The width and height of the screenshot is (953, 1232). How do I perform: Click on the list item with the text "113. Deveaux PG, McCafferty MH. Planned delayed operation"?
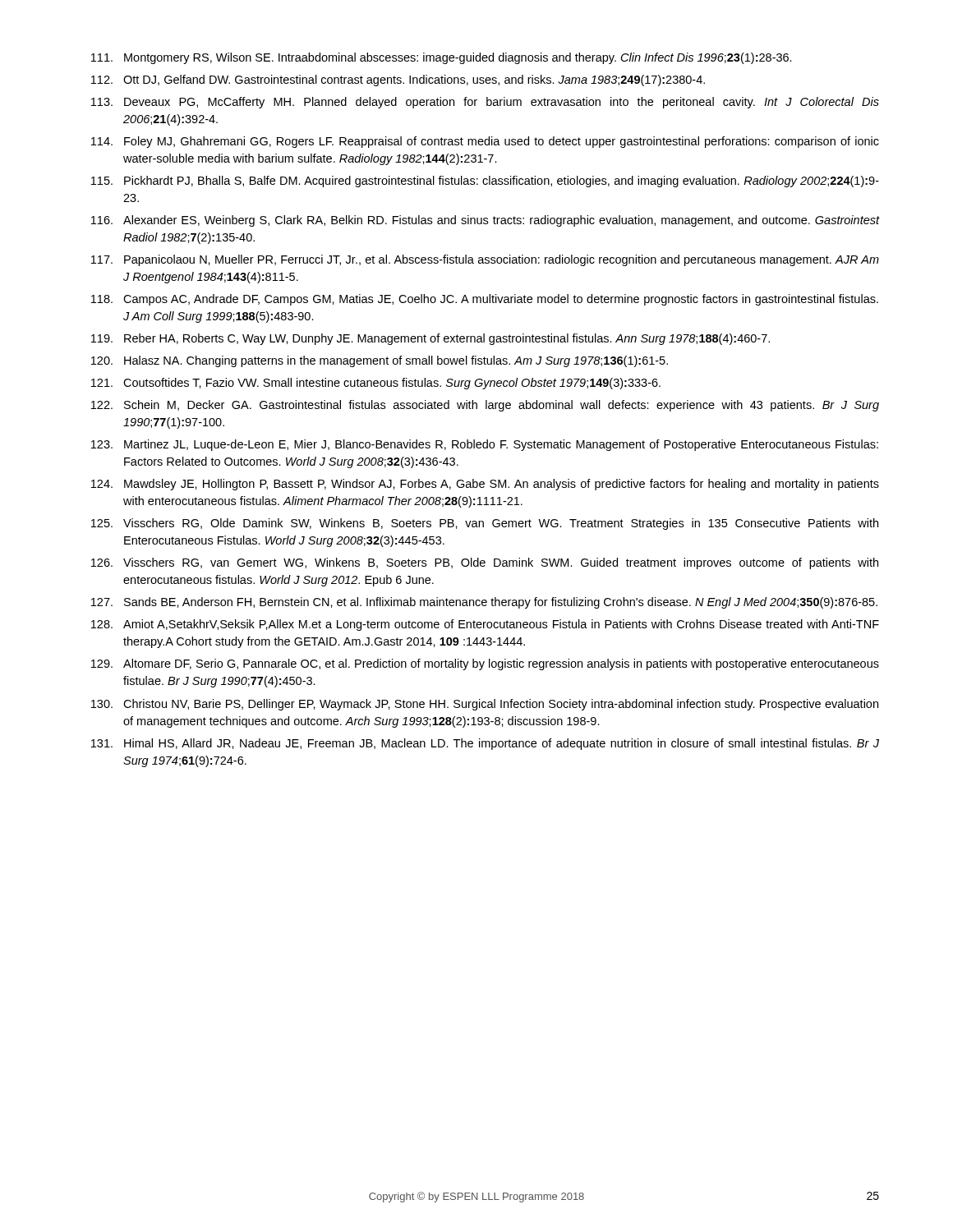pos(476,111)
